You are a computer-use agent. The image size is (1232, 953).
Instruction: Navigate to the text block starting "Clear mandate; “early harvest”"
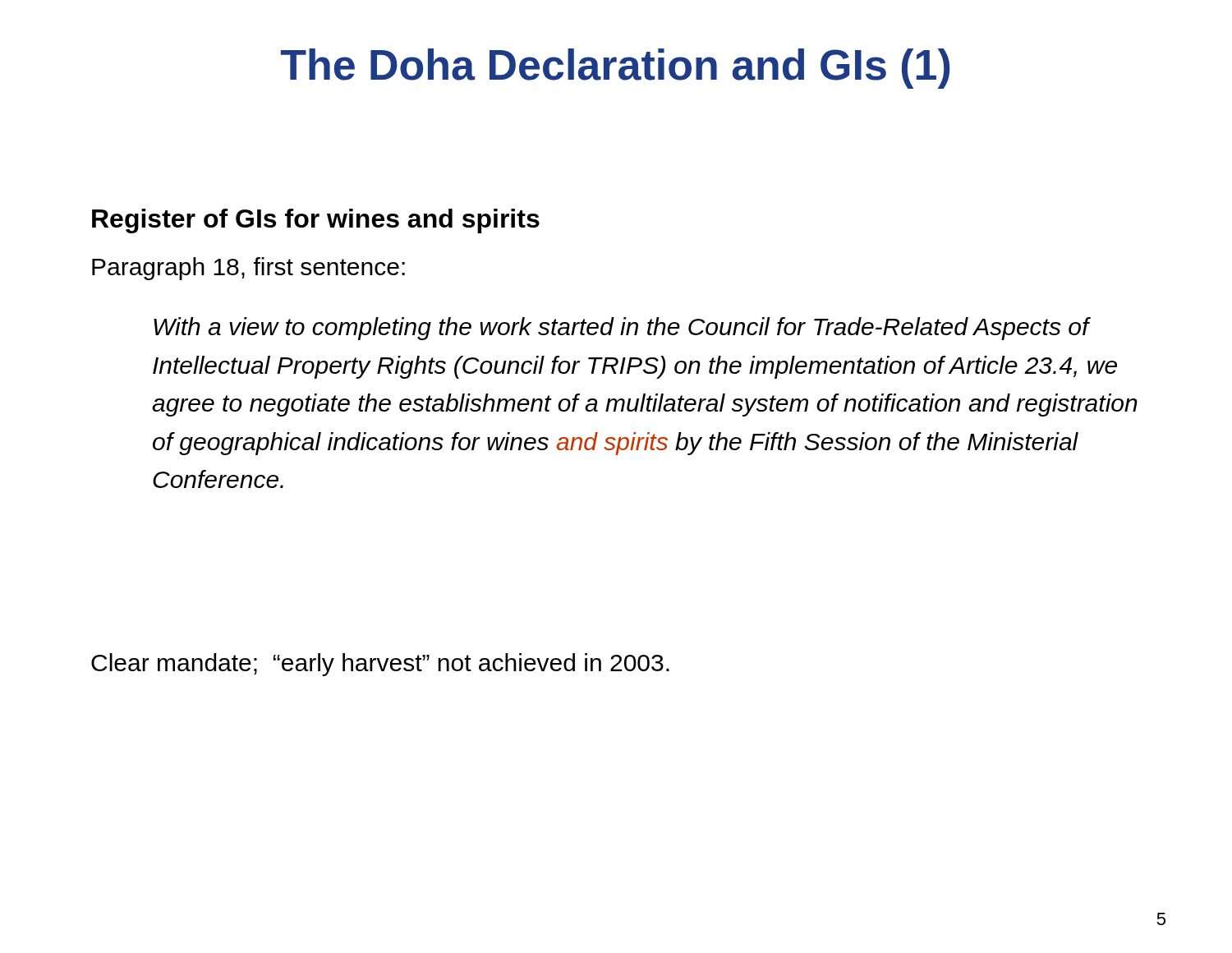(381, 663)
